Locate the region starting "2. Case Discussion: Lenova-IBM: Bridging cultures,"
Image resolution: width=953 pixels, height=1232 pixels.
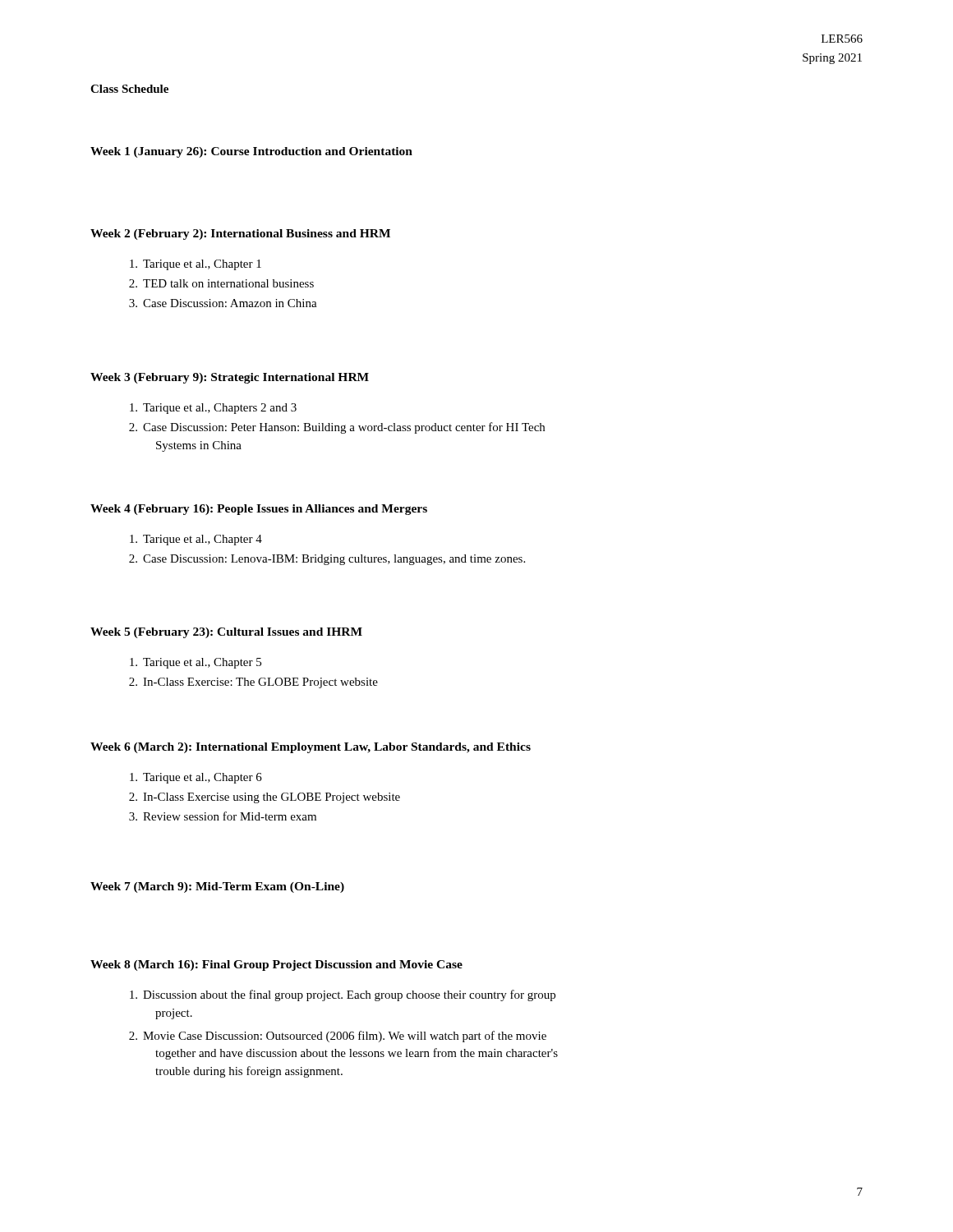[x=320, y=559]
